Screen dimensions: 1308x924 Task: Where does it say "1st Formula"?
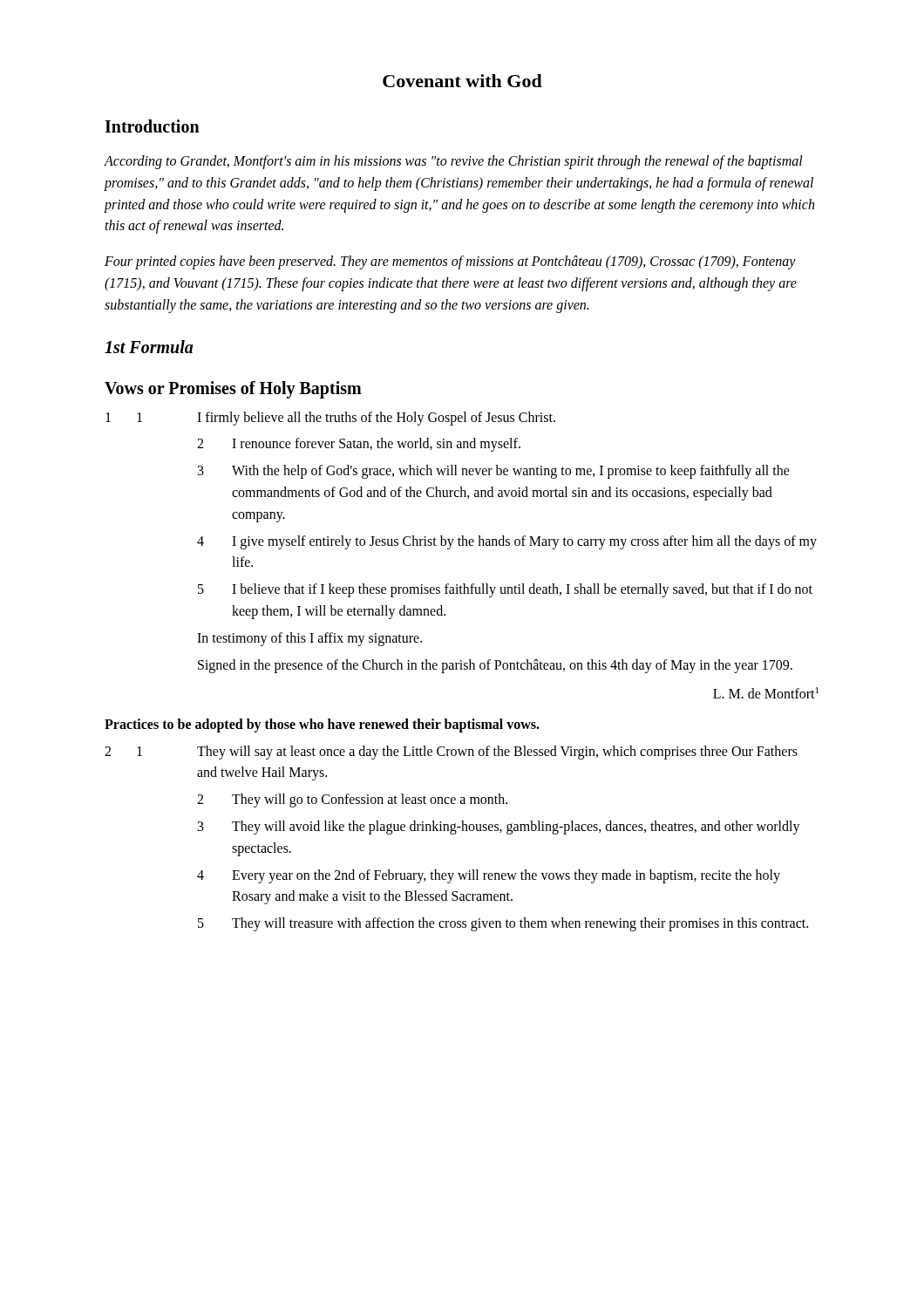[149, 347]
